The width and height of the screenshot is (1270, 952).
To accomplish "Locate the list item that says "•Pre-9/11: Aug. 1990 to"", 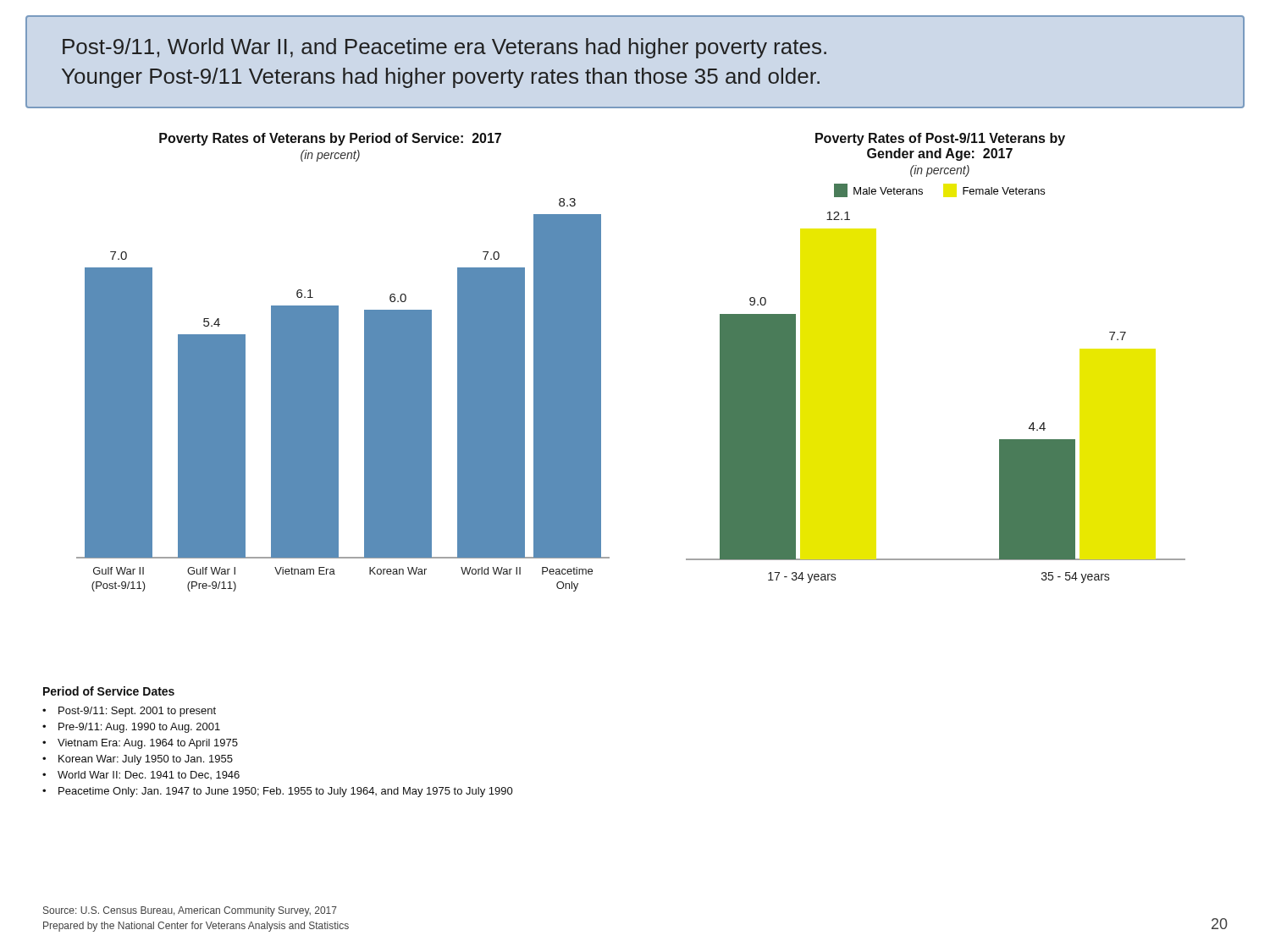I will pyautogui.click(x=131, y=726).
